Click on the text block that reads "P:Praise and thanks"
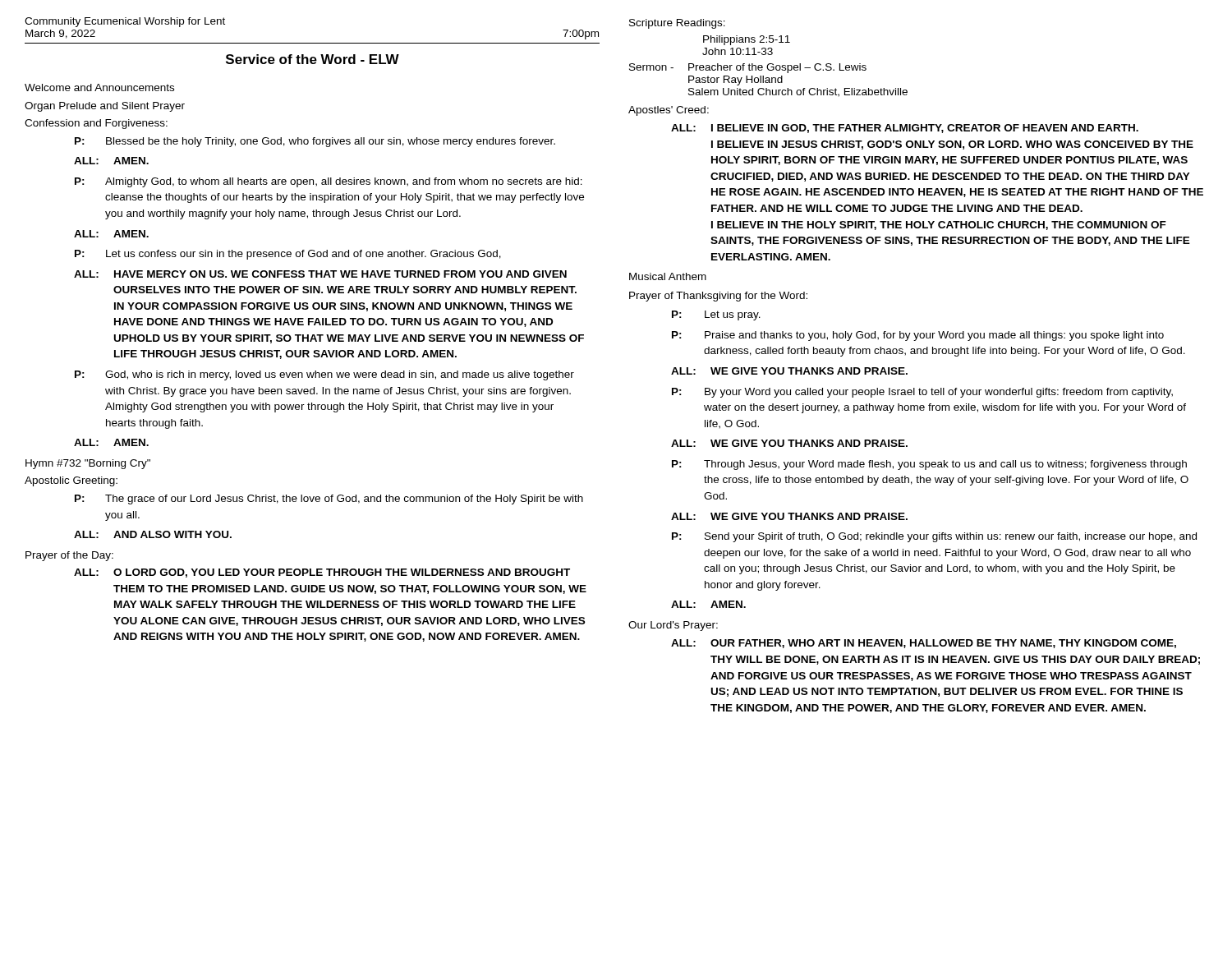1232x953 pixels. click(941, 343)
